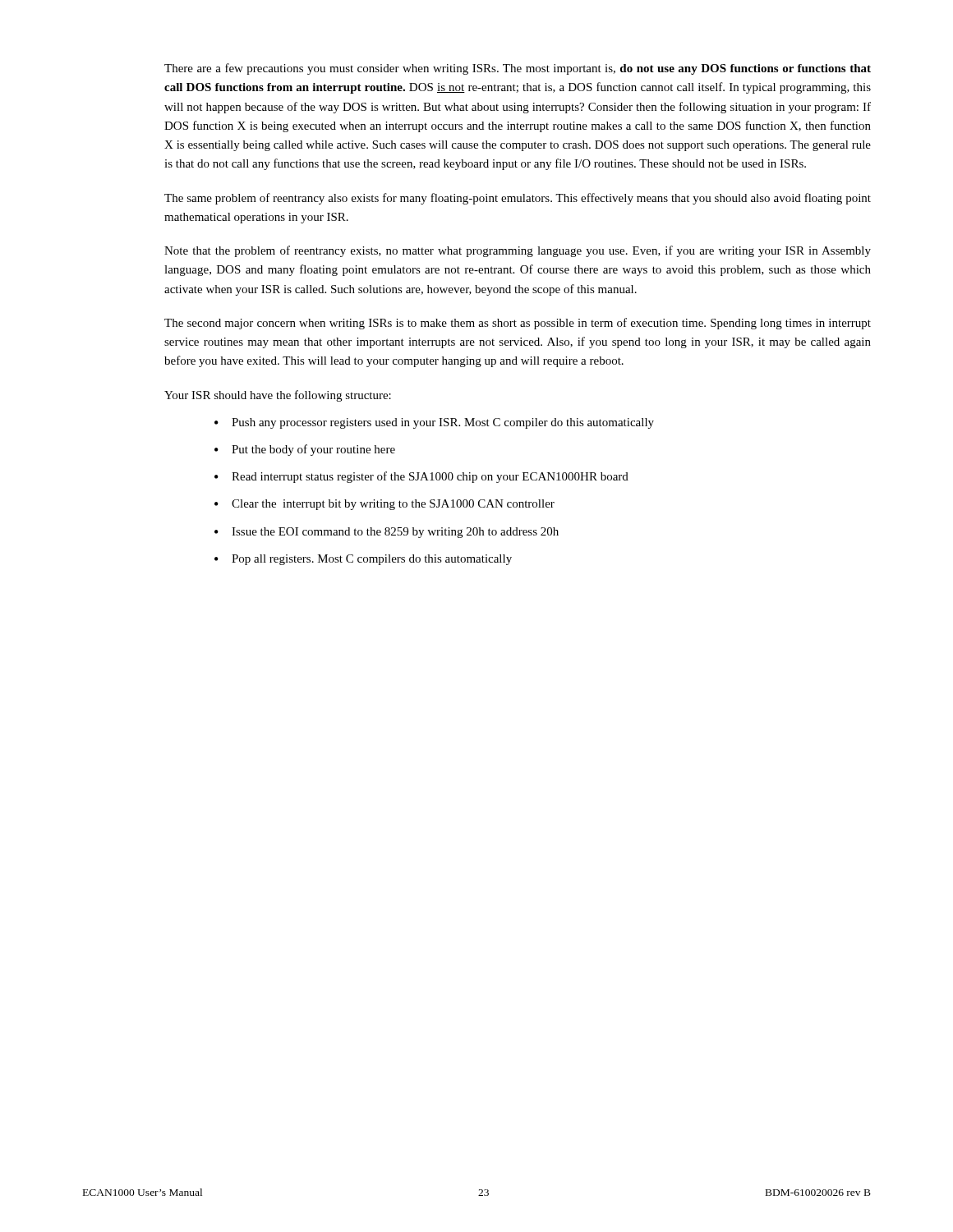Click on the block starting "The second major concern"

pos(518,342)
